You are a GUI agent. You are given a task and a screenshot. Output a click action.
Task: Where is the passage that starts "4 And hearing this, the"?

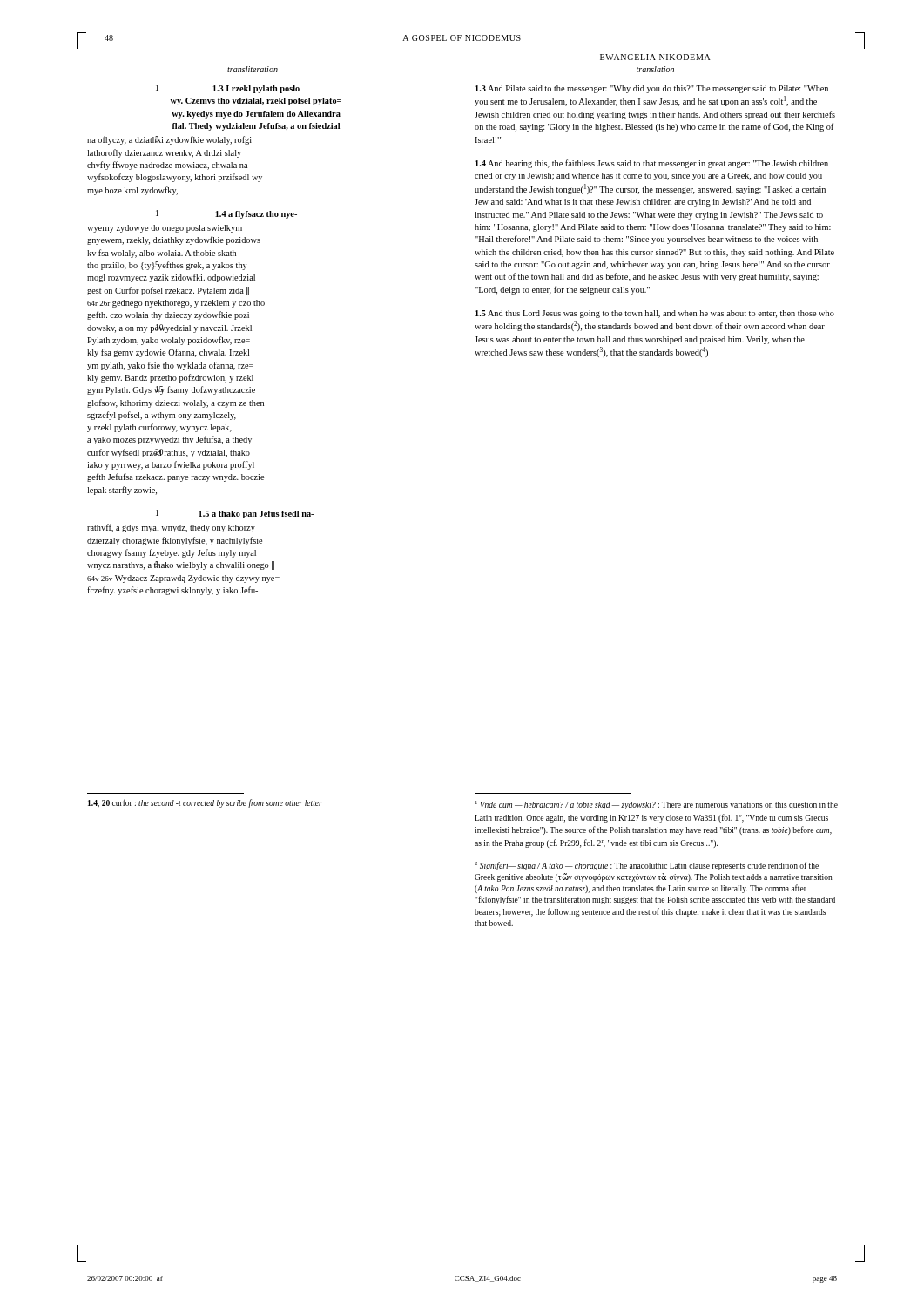click(655, 226)
